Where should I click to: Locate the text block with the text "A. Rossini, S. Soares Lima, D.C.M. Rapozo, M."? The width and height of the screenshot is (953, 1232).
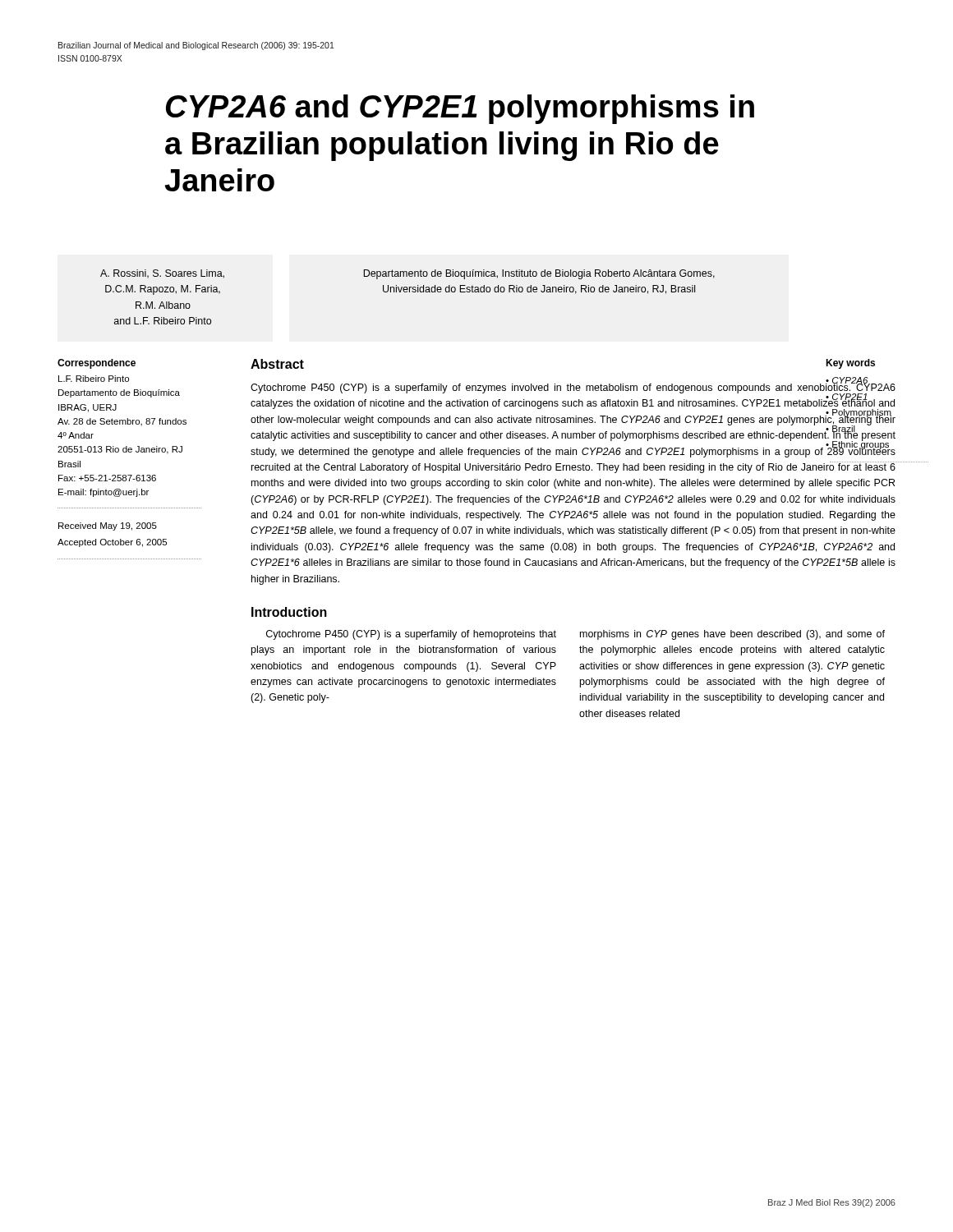[x=163, y=297]
